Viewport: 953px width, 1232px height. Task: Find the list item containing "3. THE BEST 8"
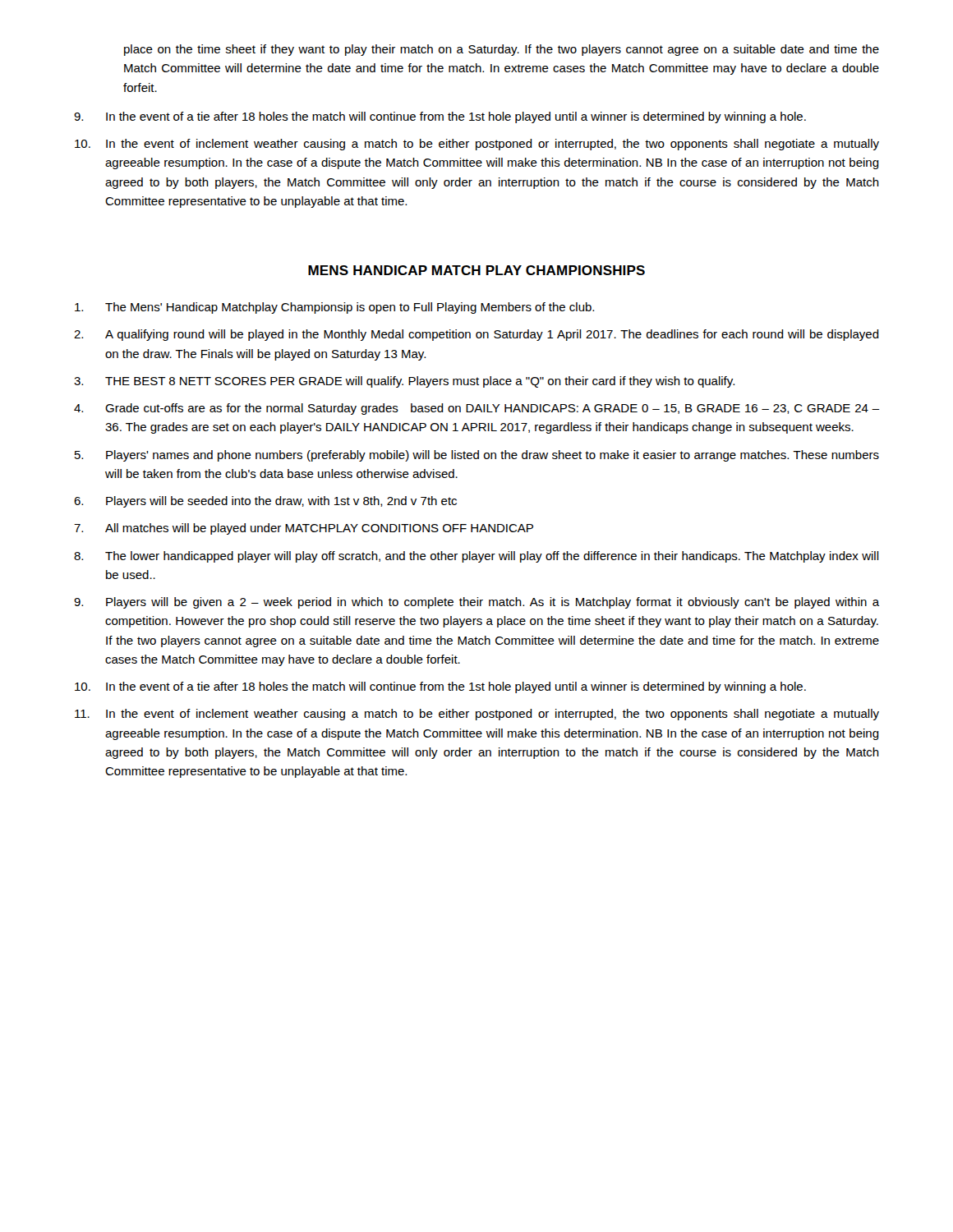(476, 381)
